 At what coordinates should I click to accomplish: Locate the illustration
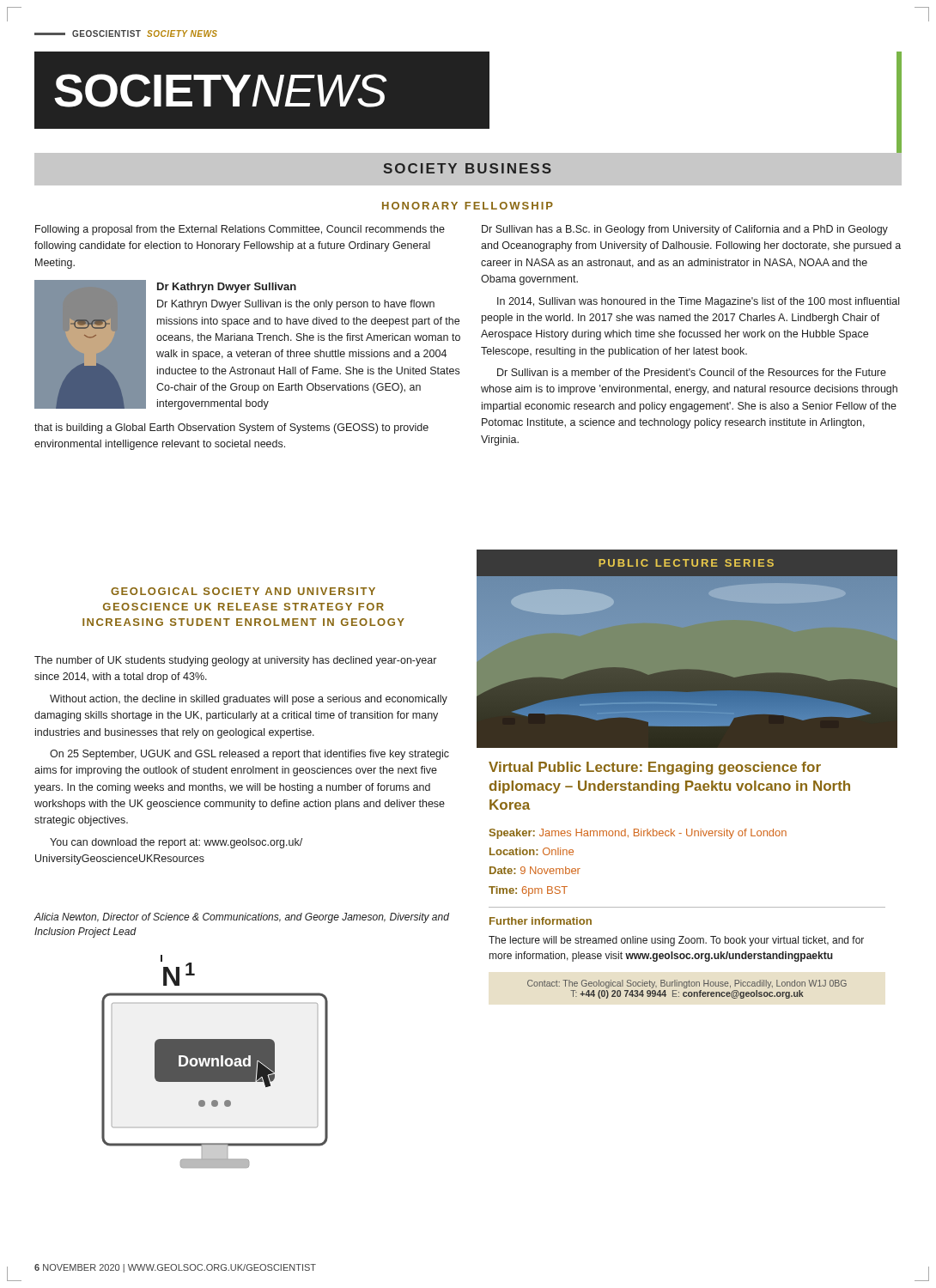tap(215, 1069)
